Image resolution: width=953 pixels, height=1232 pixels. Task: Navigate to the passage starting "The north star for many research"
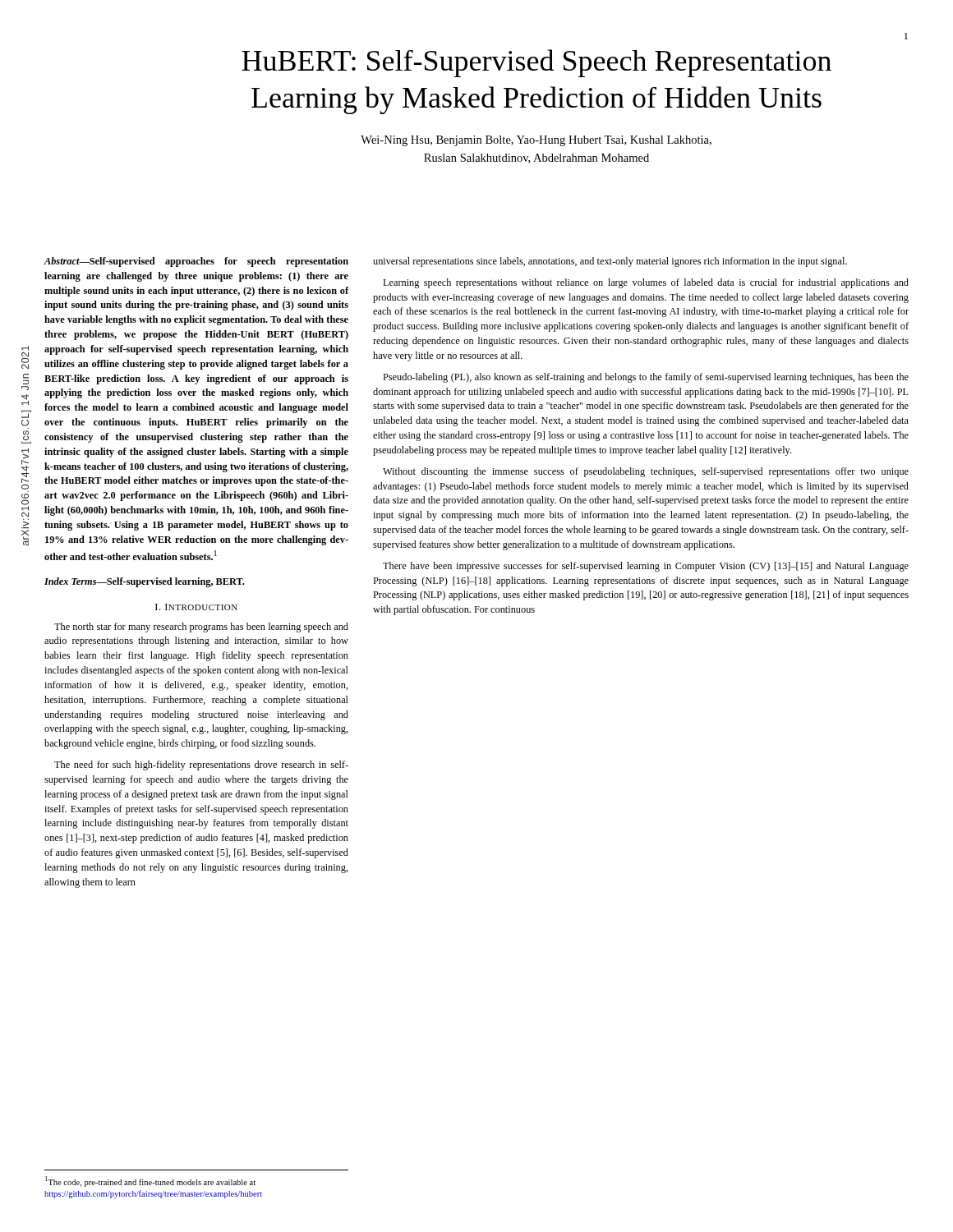196,755
